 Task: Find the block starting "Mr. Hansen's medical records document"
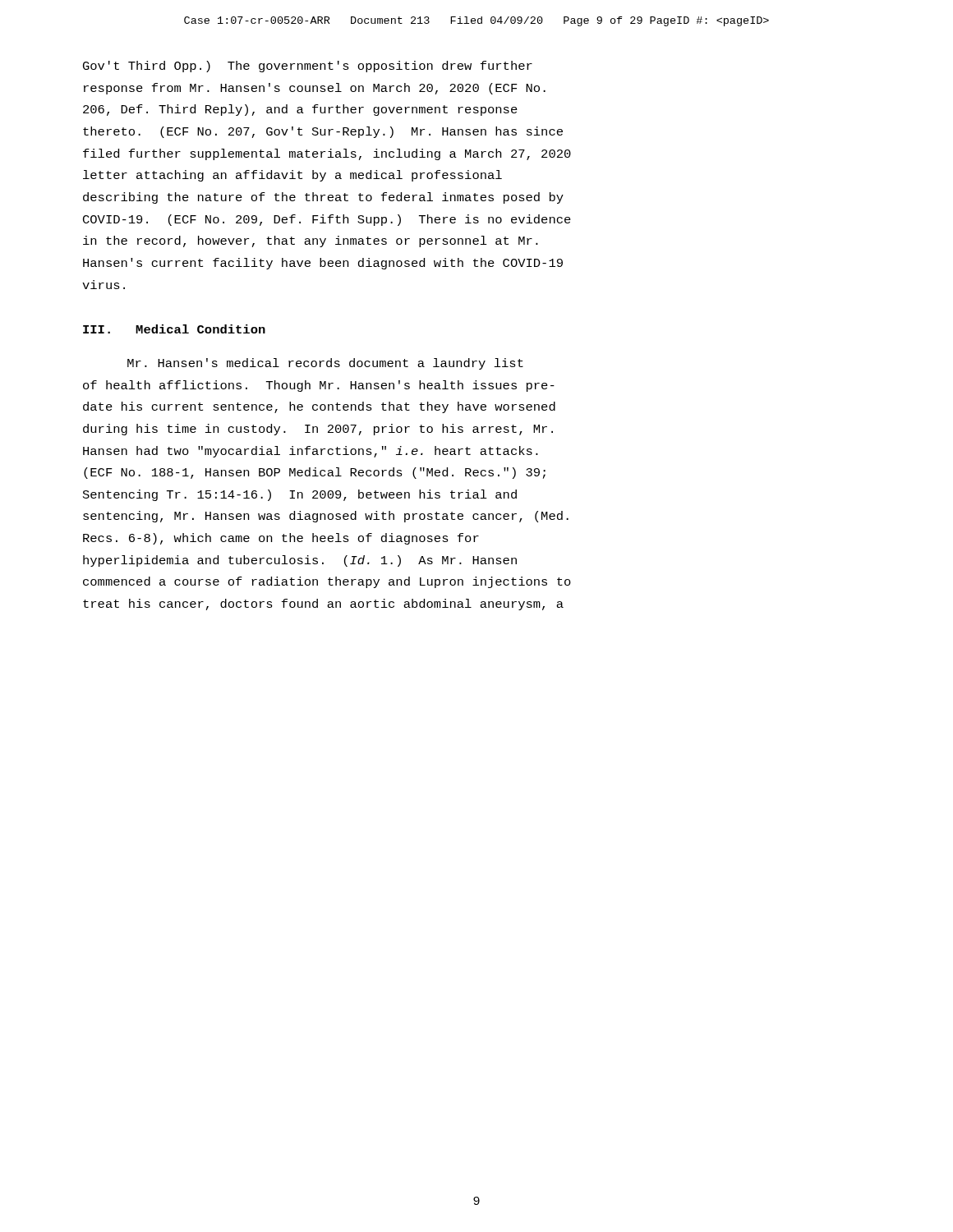click(x=476, y=483)
